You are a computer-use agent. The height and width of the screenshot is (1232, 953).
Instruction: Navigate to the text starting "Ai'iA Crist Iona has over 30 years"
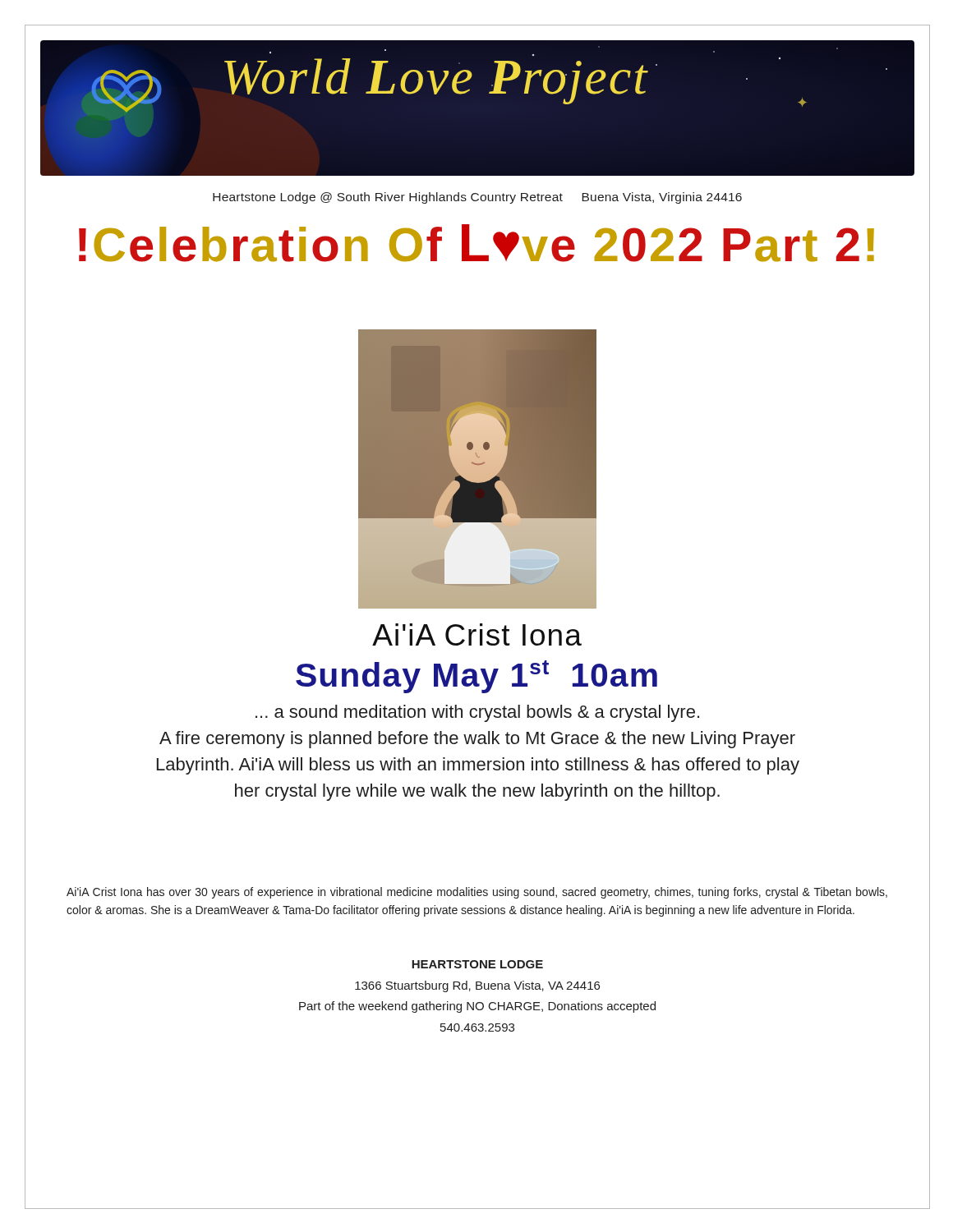click(477, 901)
